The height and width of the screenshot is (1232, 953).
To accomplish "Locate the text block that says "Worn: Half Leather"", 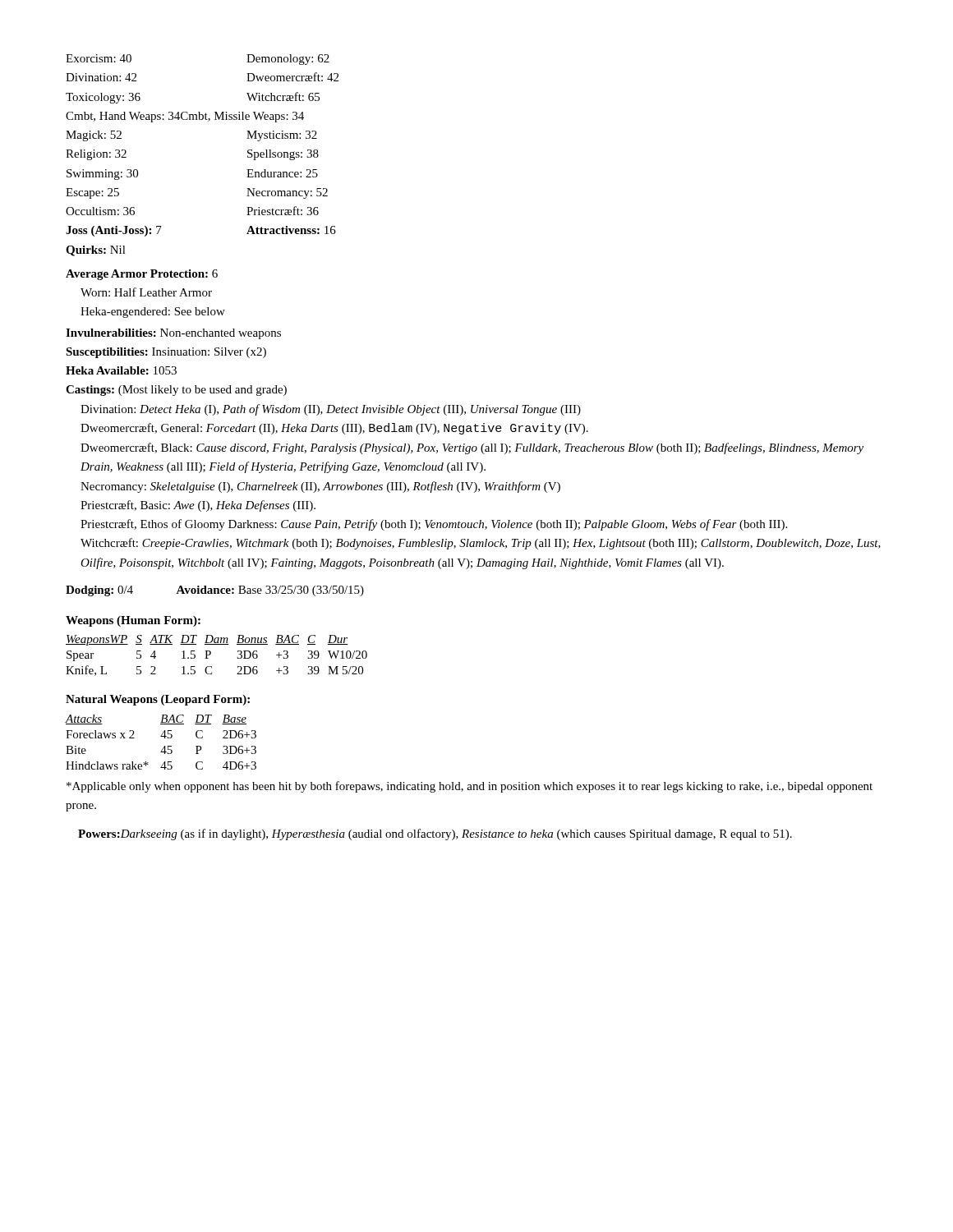I will [x=153, y=302].
